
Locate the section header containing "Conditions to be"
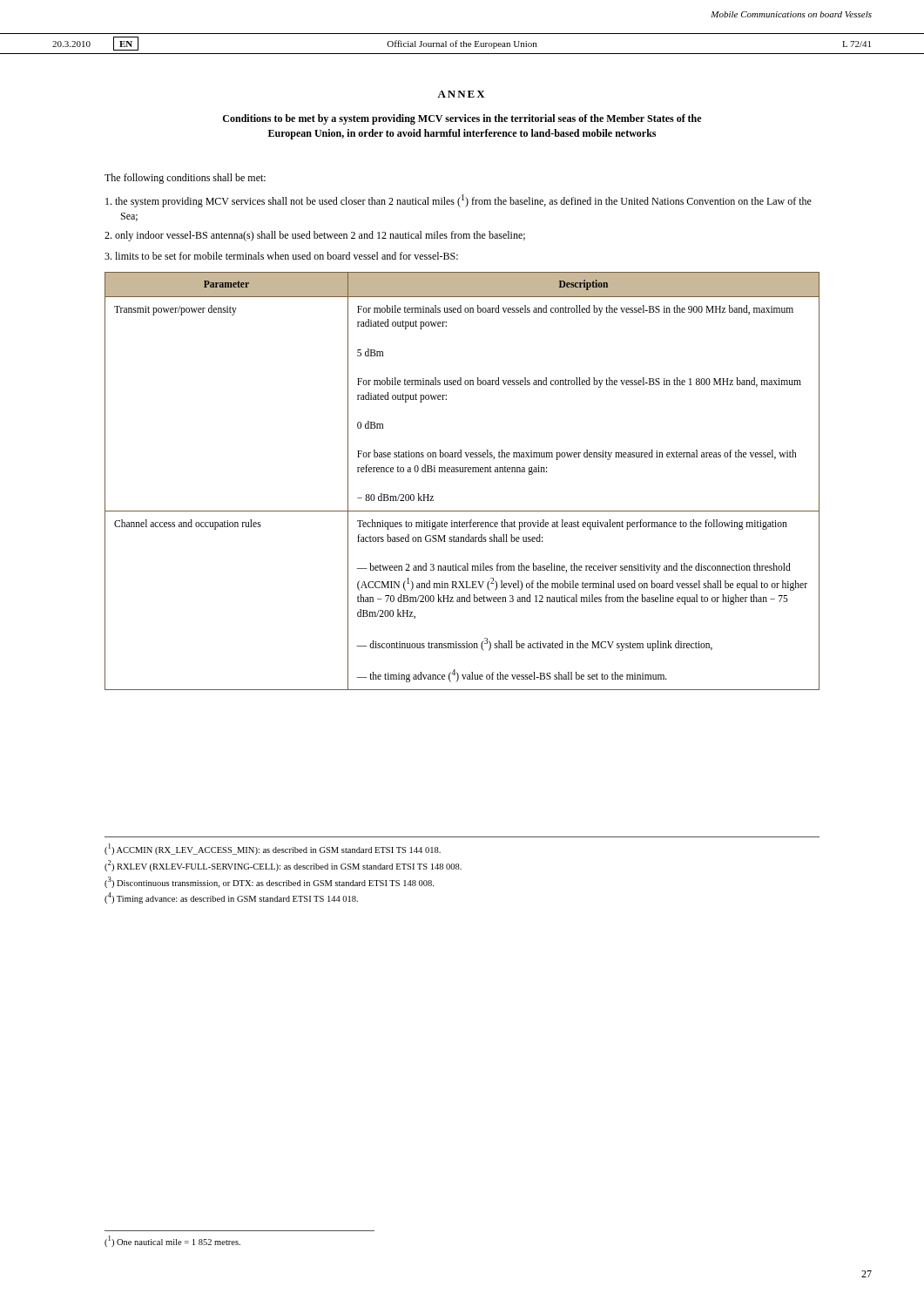click(x=462, y=126)
